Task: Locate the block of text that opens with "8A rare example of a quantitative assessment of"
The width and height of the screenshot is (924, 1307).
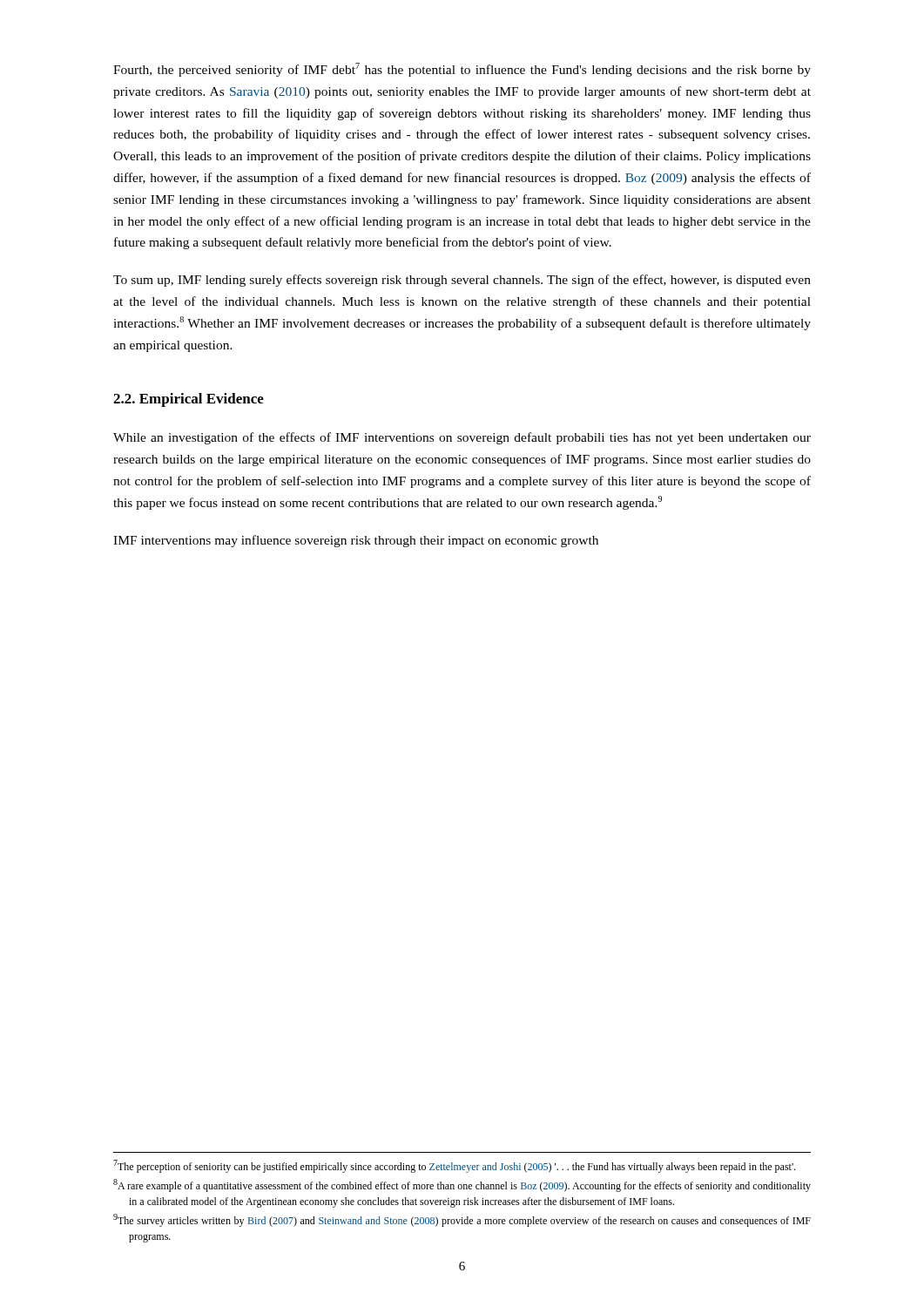Action: coord(462,1193)
